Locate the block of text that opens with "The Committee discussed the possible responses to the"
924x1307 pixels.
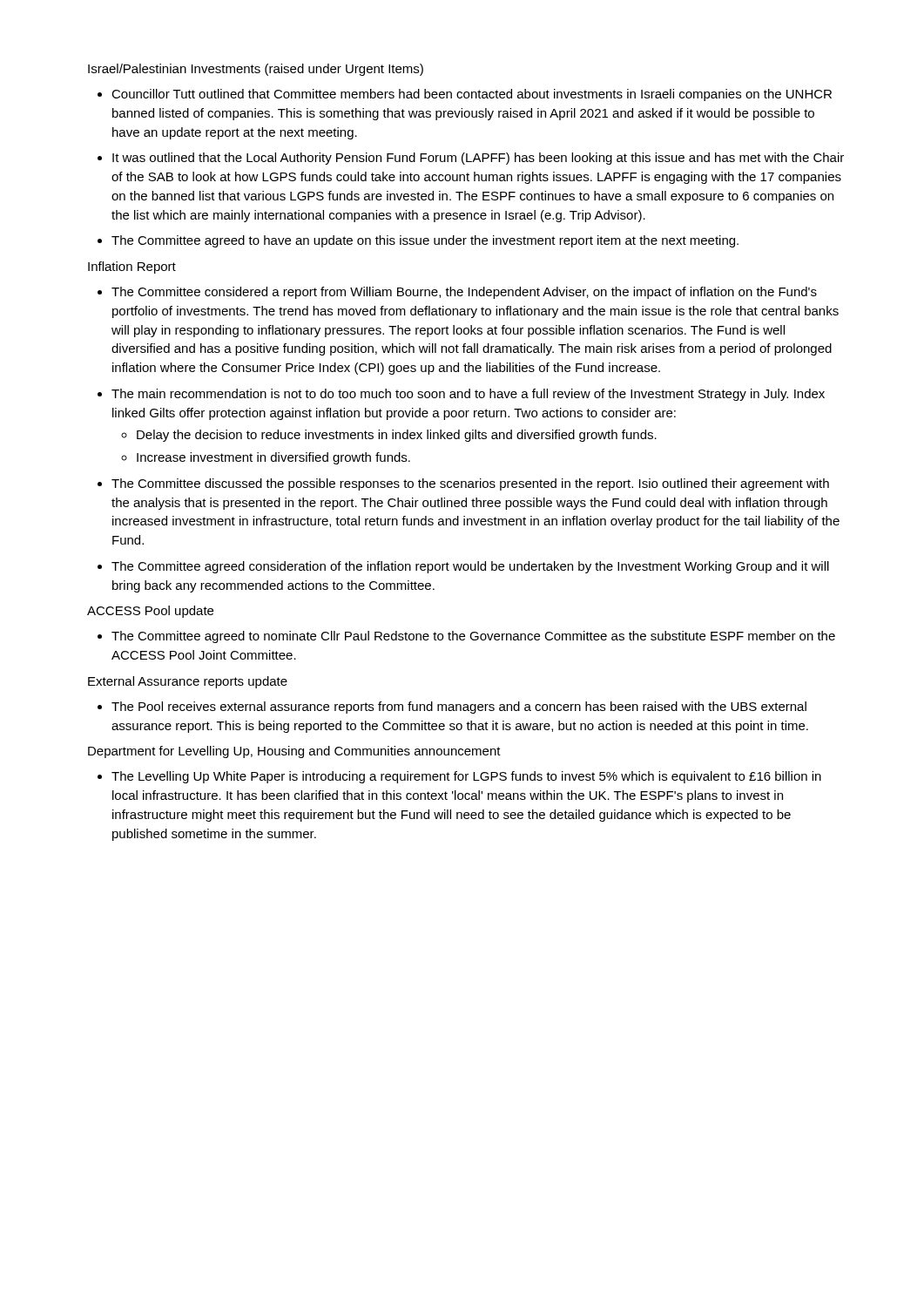click(x=476, y=511)
